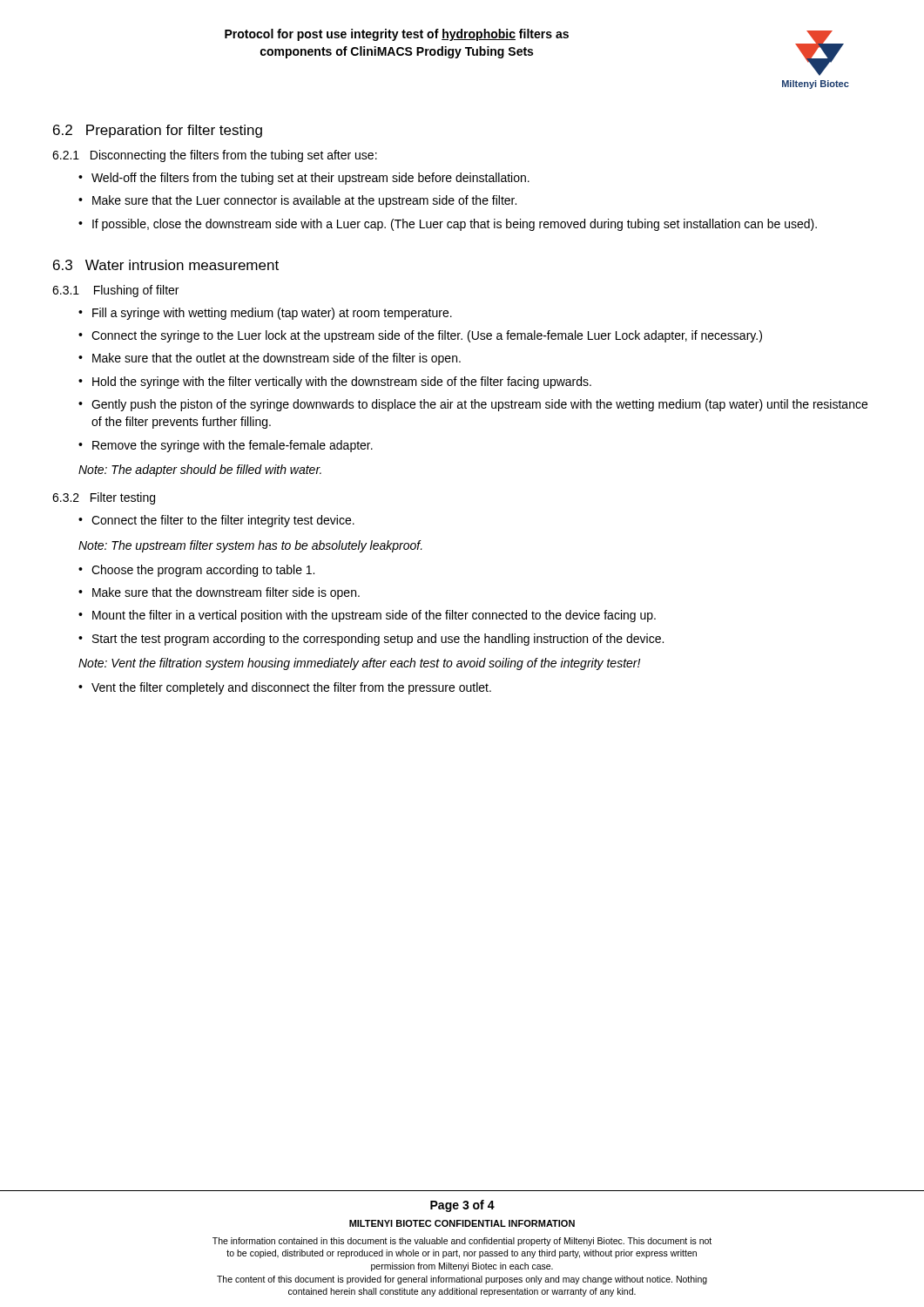Locate the block starting "Note: The adapter"

click(200, 470)
